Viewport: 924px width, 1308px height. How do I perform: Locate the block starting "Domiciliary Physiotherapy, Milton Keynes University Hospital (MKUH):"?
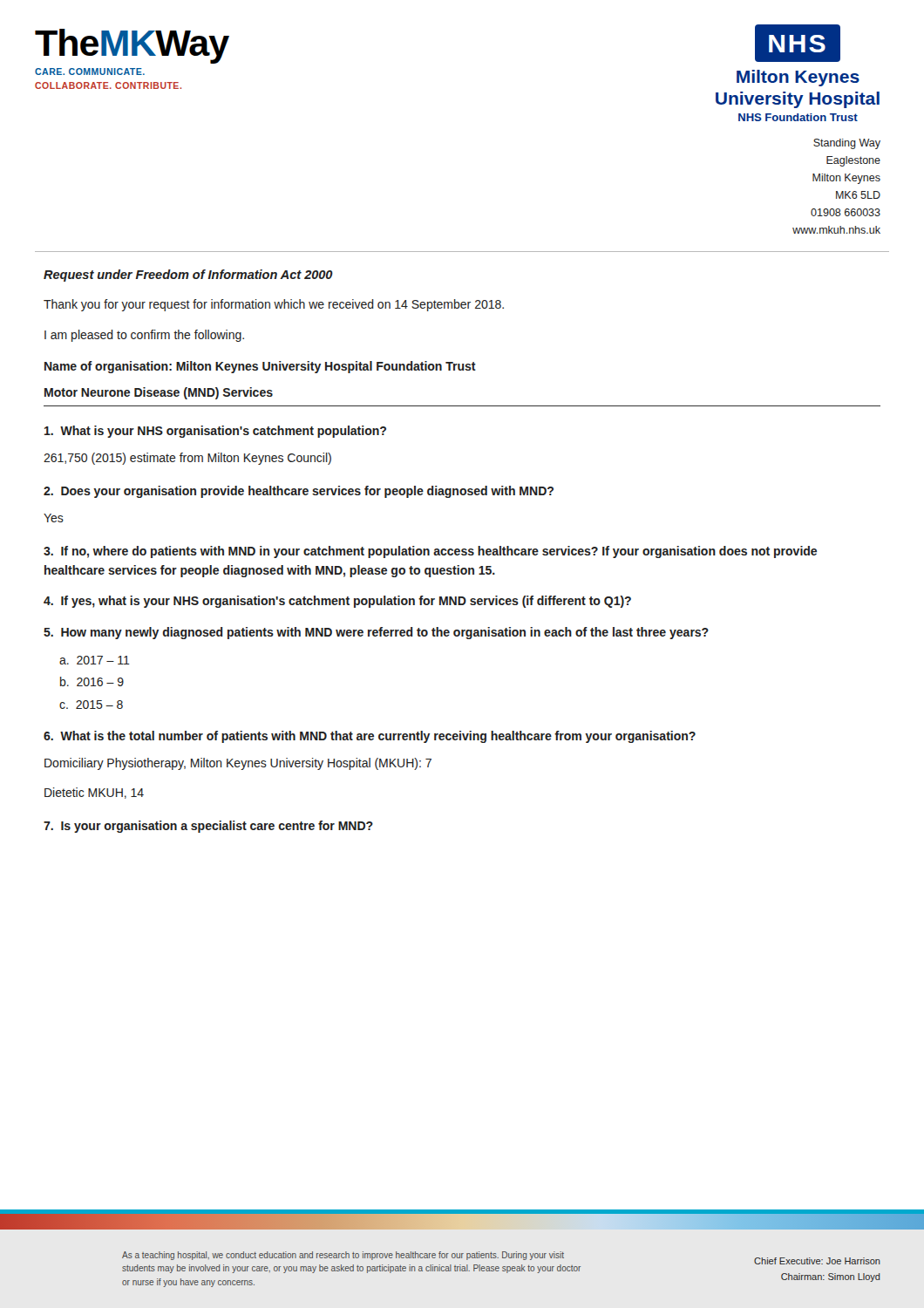(x=238, y=763)
